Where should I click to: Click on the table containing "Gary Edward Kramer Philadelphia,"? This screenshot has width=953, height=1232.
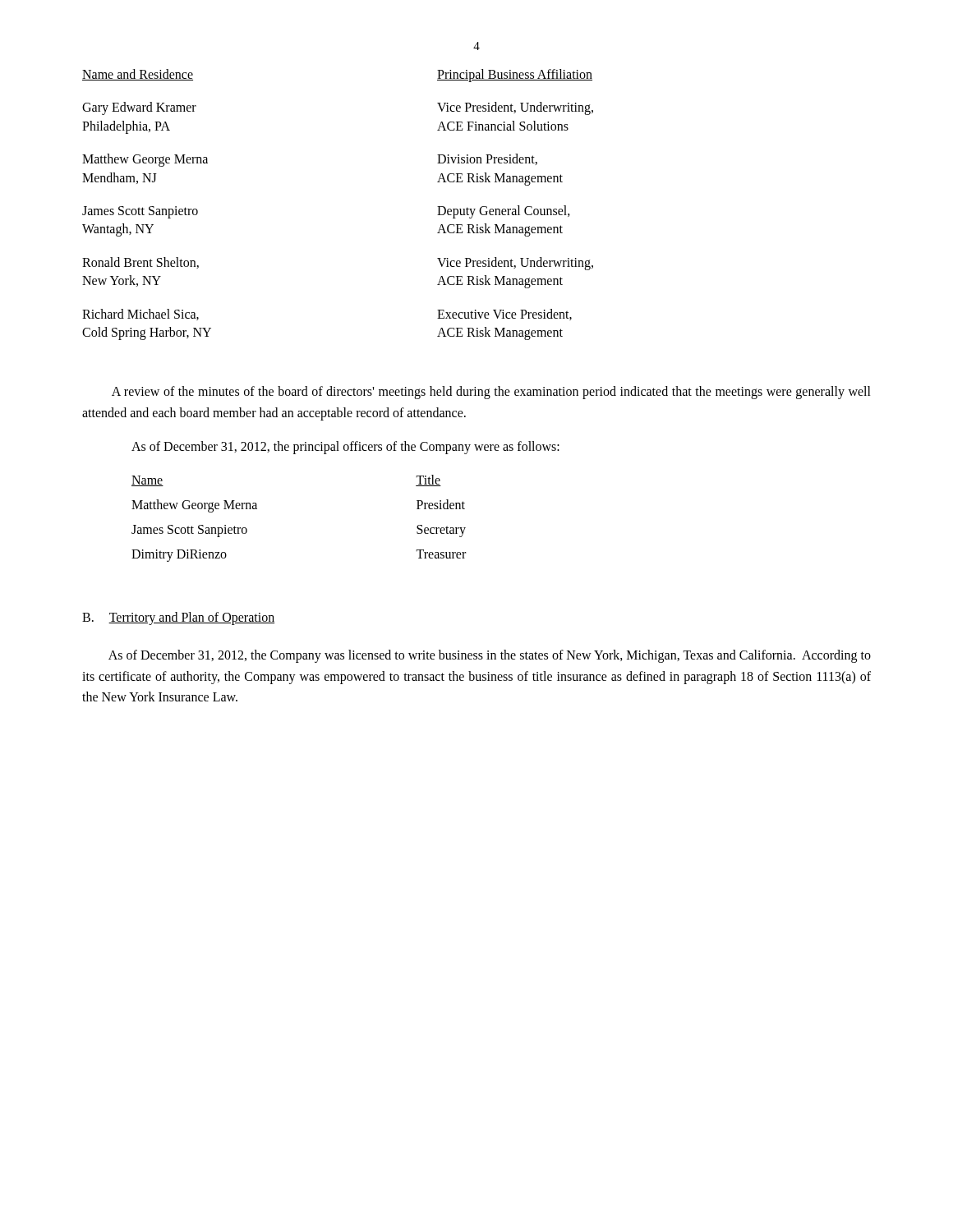tap(476, 211)
